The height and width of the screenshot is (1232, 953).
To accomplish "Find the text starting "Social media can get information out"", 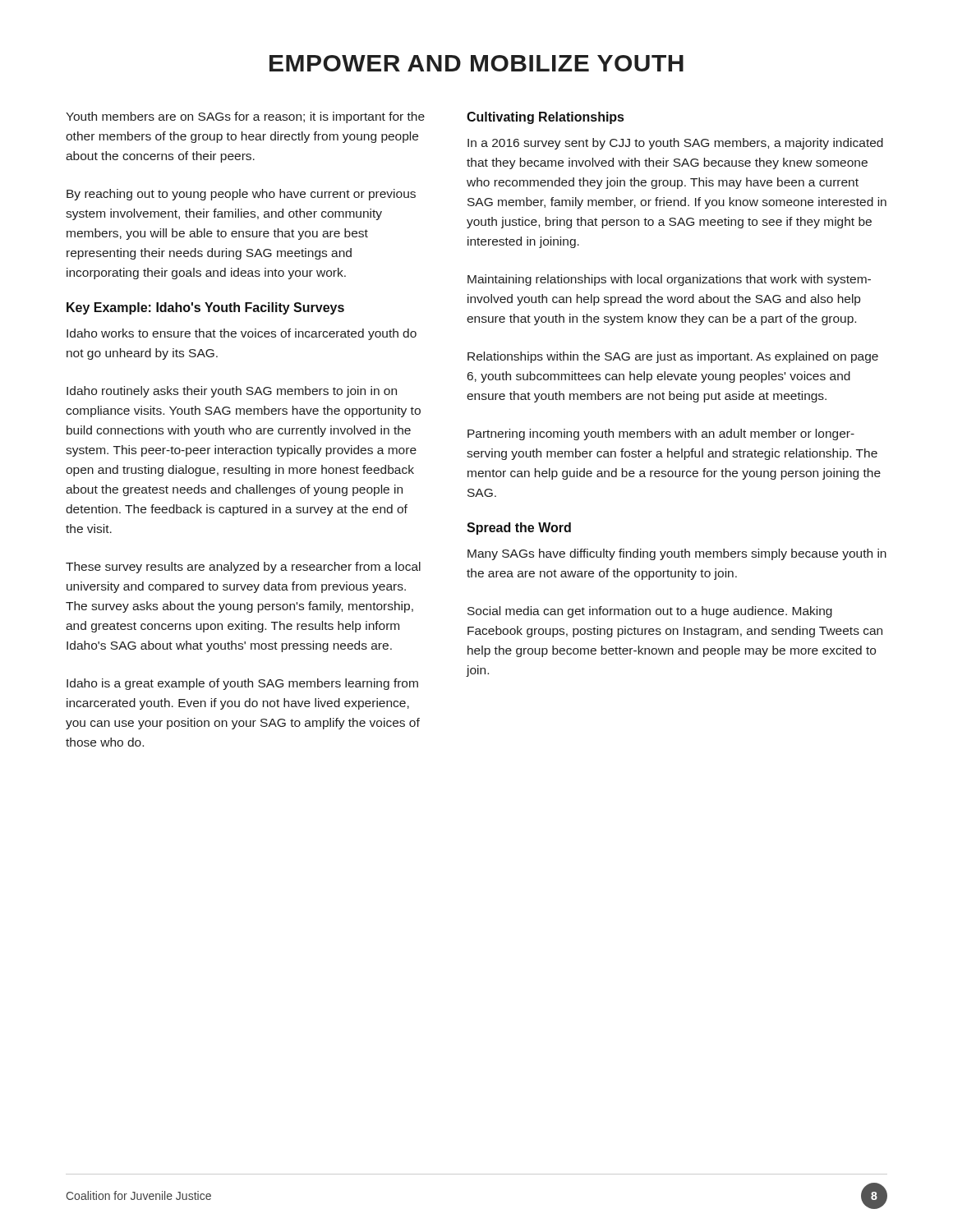I will pos(675,641).
